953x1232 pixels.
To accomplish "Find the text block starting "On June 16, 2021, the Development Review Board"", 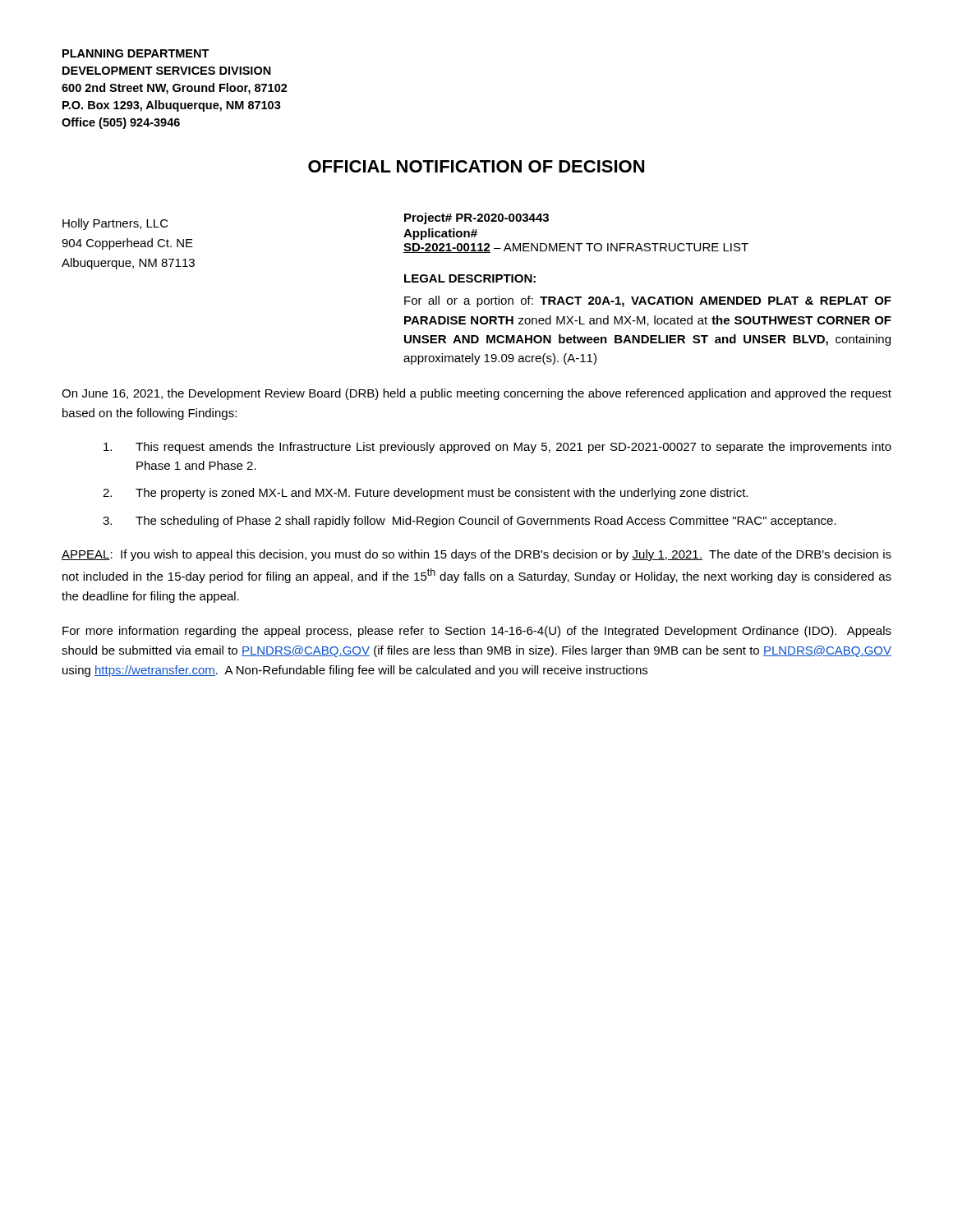I will (x=476, y=403).
